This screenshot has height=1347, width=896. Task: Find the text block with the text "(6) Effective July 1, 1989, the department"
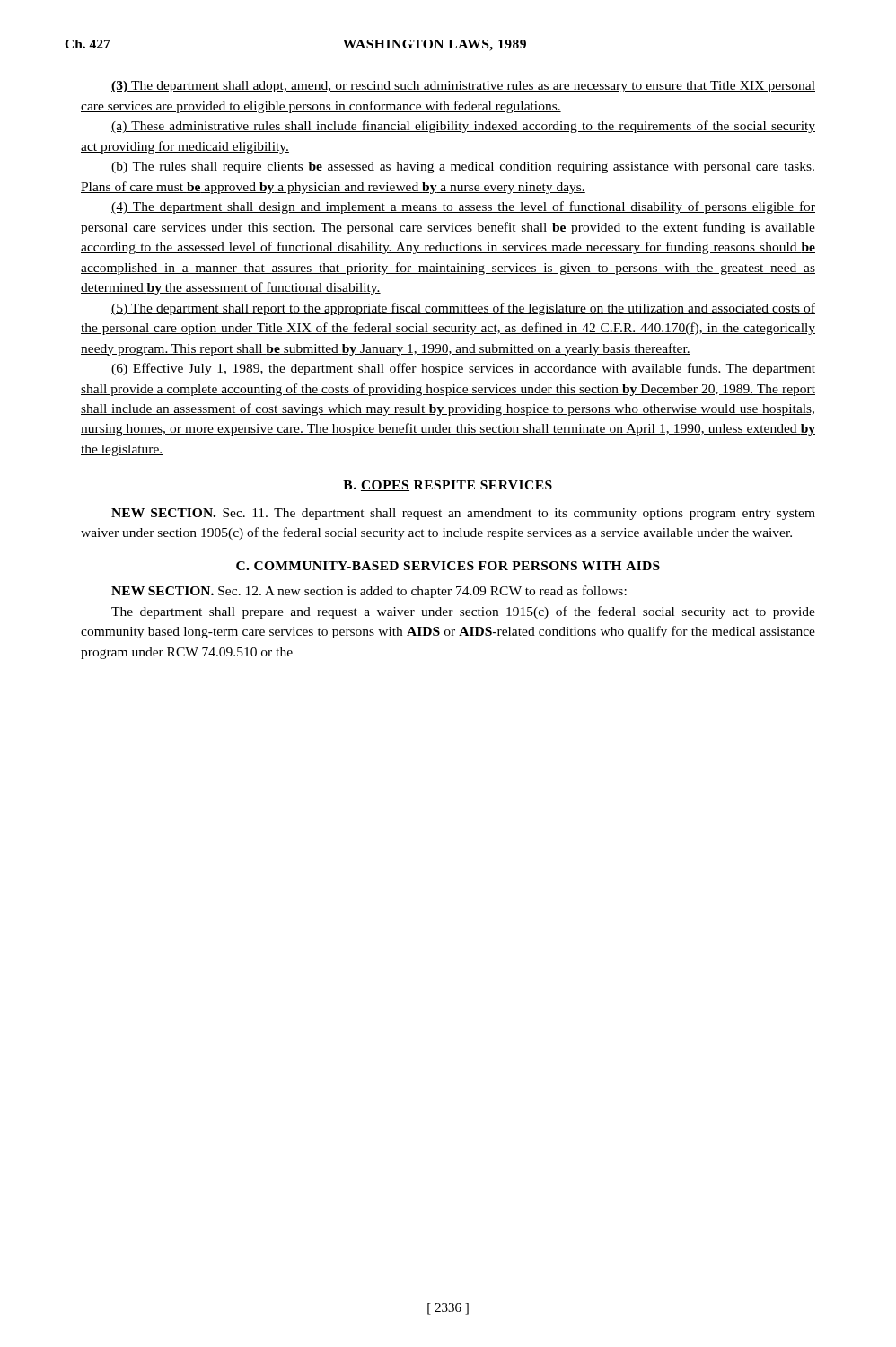pyautogui.click(x=448, y=409)
